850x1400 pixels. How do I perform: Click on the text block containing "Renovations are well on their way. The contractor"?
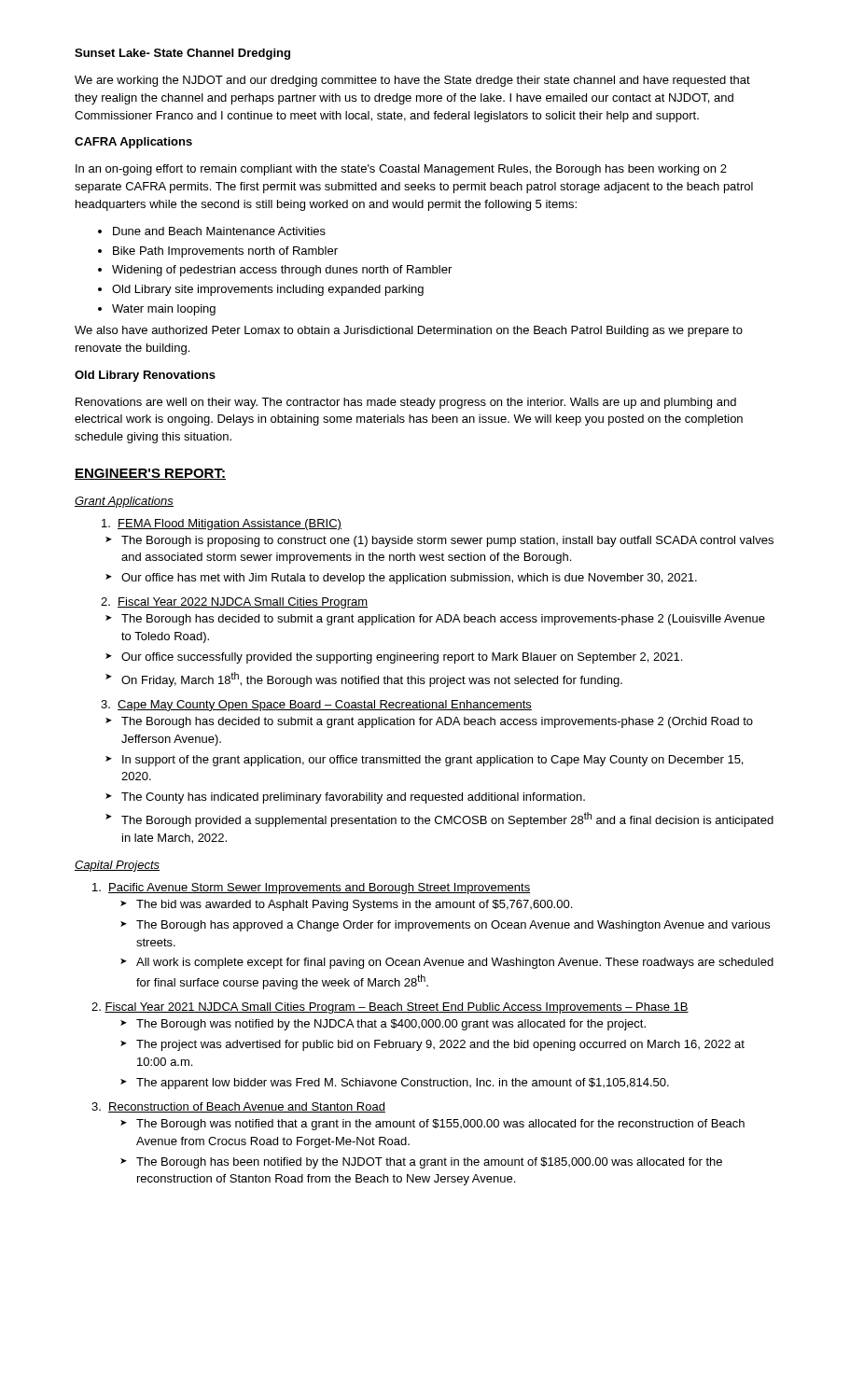click(x=425, y=420)
